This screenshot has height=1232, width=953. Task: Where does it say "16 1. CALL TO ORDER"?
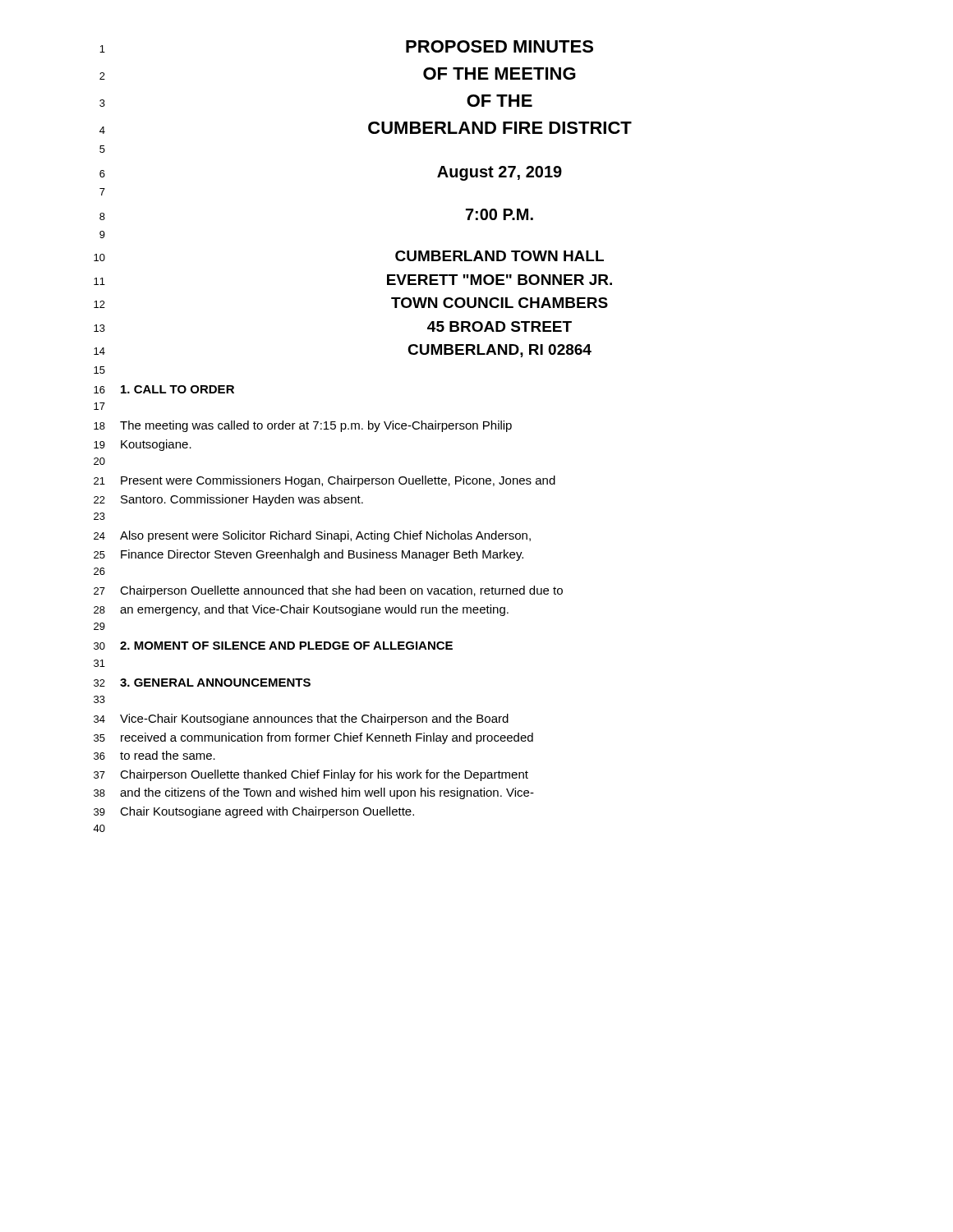click(x=164, y=389)
